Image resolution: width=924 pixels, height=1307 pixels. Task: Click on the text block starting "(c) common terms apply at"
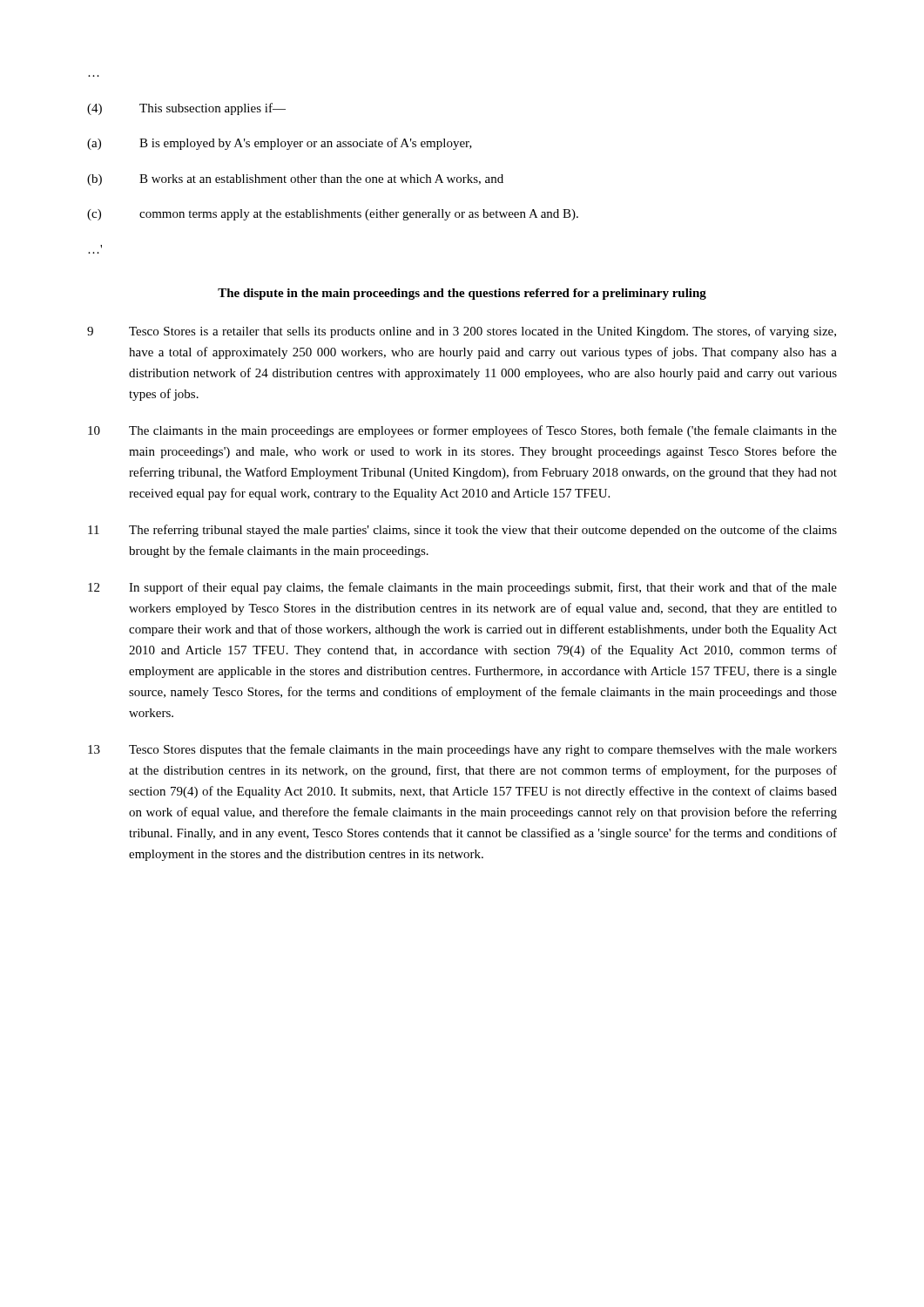coord(462,214)
